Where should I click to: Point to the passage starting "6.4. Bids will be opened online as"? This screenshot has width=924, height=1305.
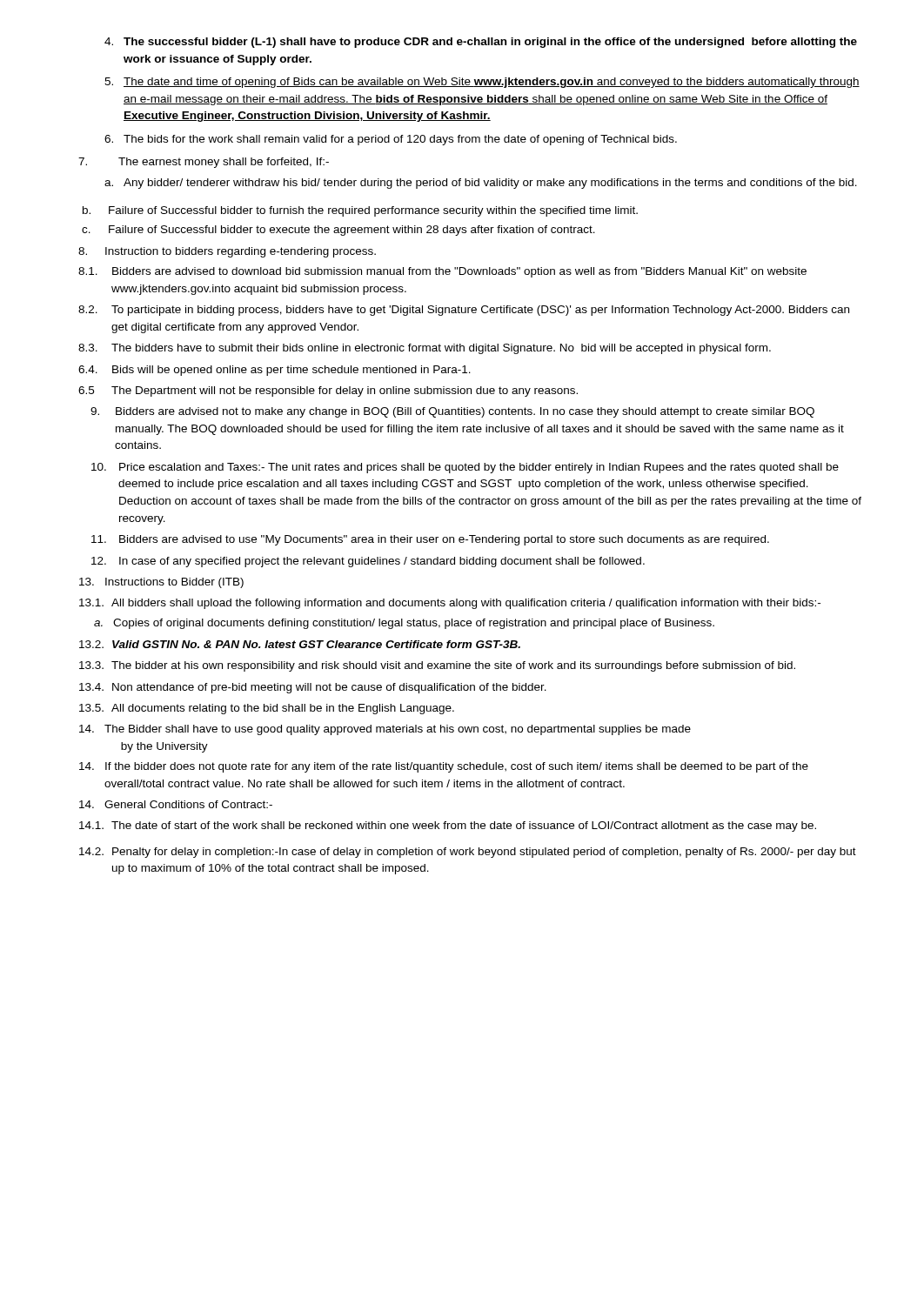pos(470,370)
